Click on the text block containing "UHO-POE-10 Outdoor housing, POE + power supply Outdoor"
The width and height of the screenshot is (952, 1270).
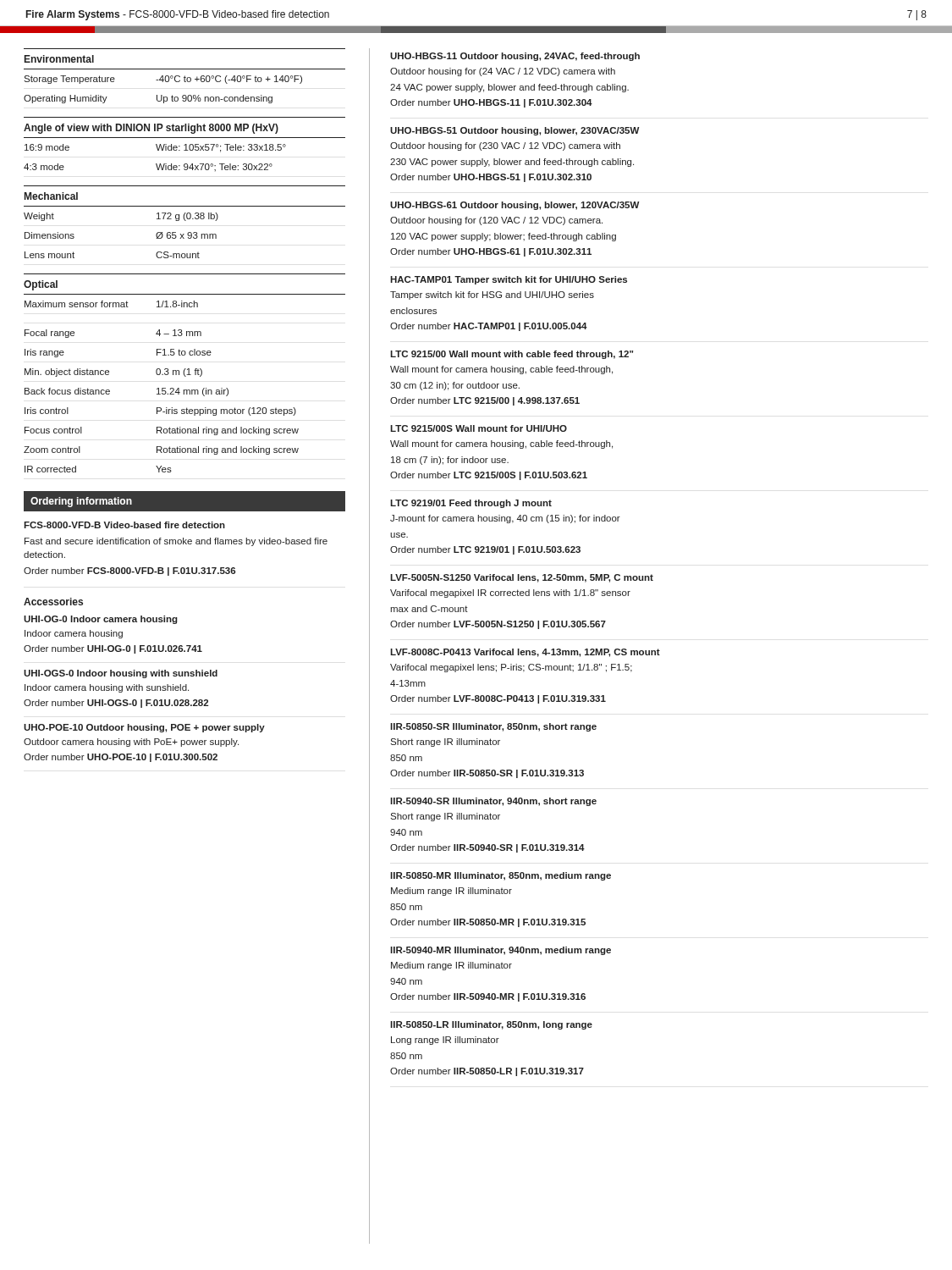(x=184, y=742)
